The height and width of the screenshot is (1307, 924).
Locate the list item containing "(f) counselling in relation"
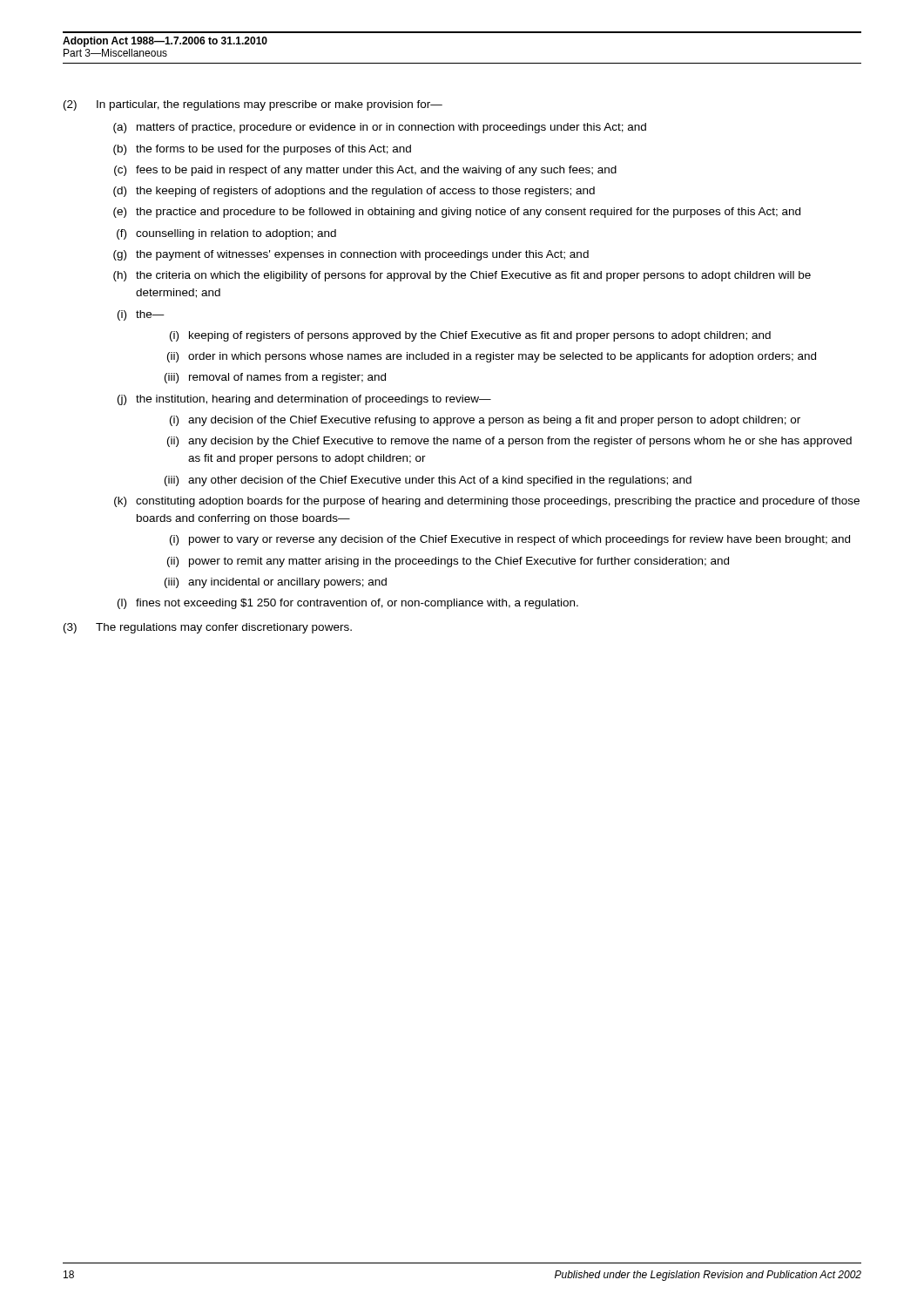point(226,234)
